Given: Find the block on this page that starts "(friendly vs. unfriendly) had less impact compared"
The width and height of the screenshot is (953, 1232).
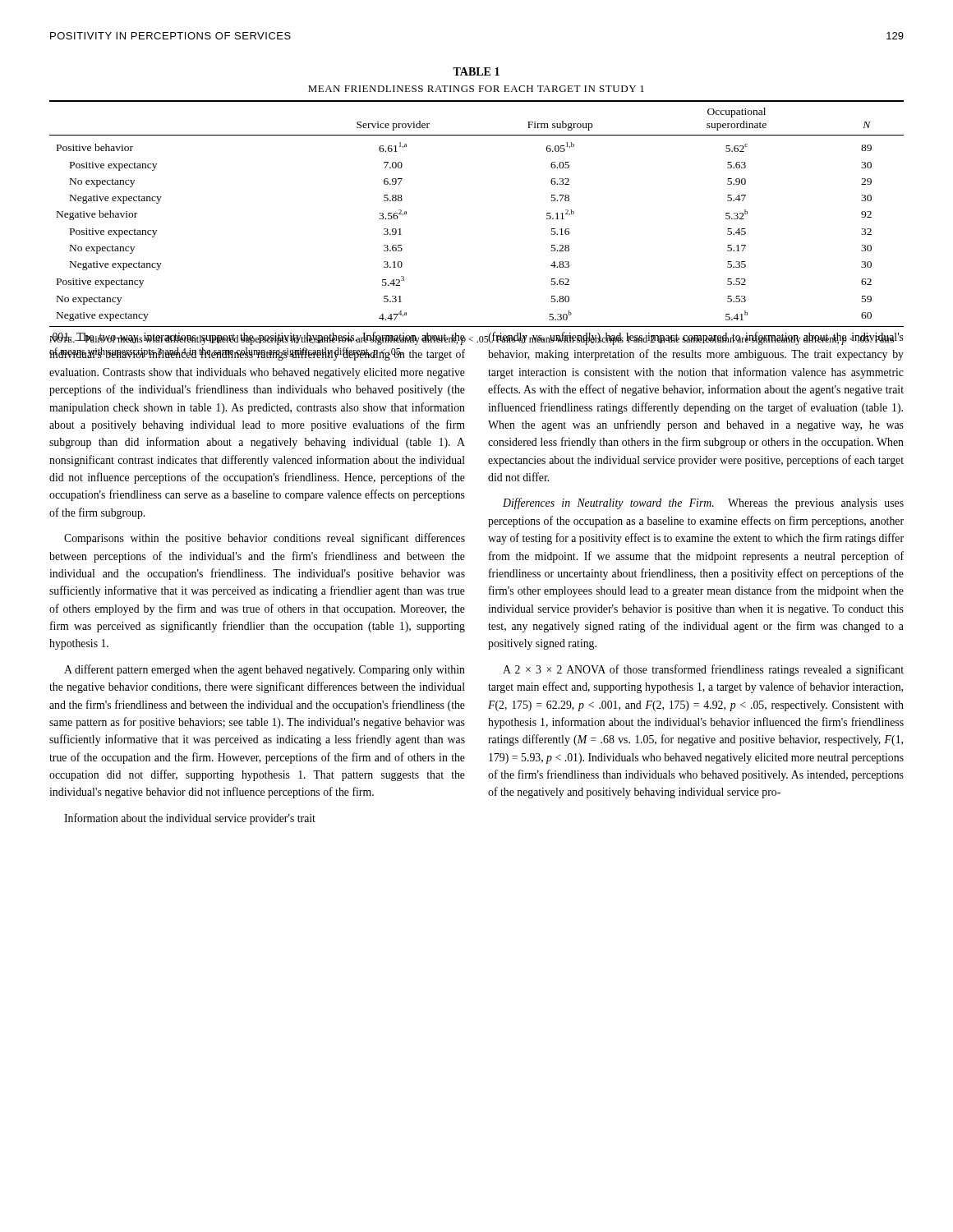Looking at the screenshot, I should [x=696, y=408].
